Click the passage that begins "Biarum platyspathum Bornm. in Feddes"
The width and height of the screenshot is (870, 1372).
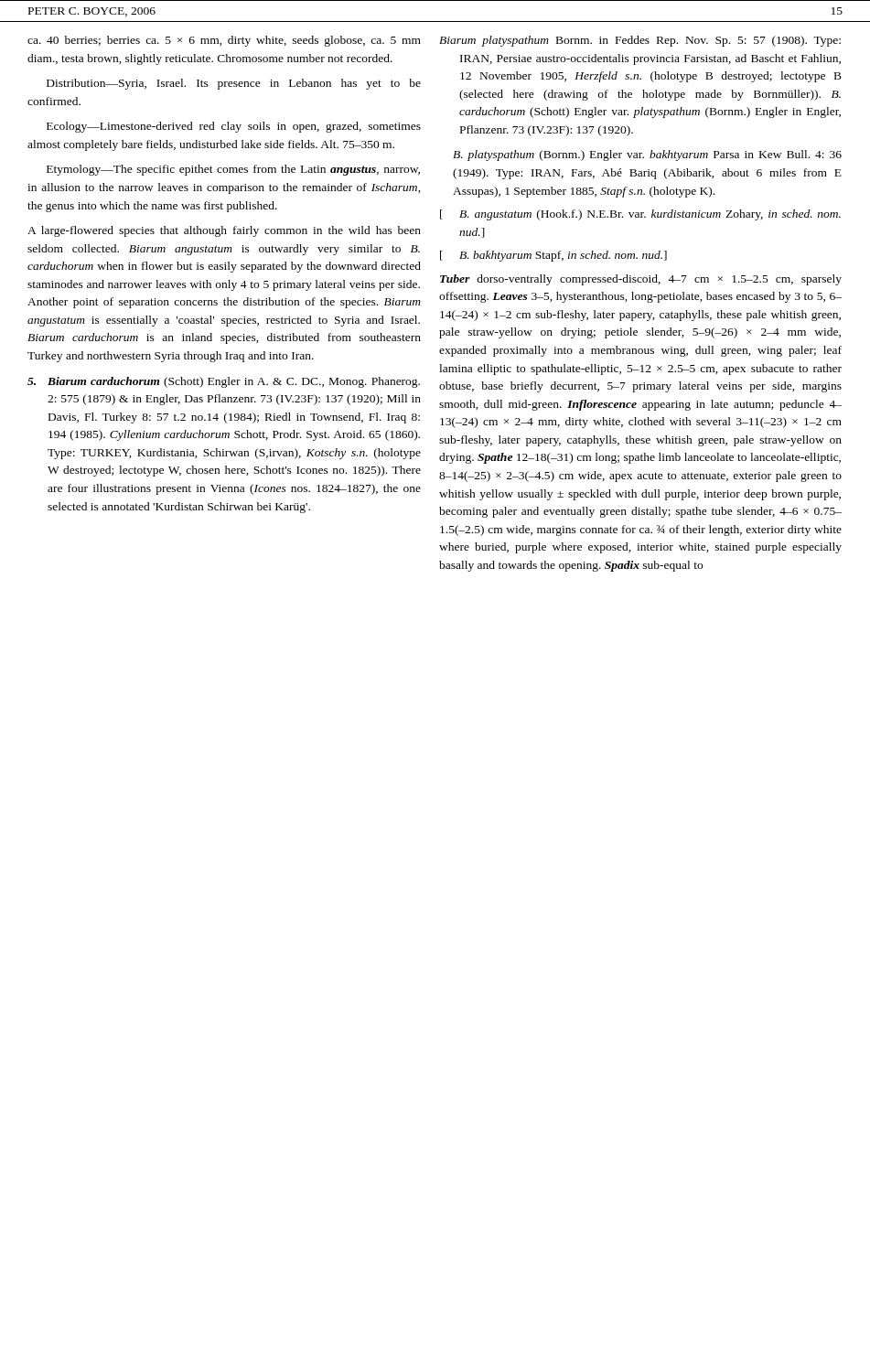click(x=640, y=85)
